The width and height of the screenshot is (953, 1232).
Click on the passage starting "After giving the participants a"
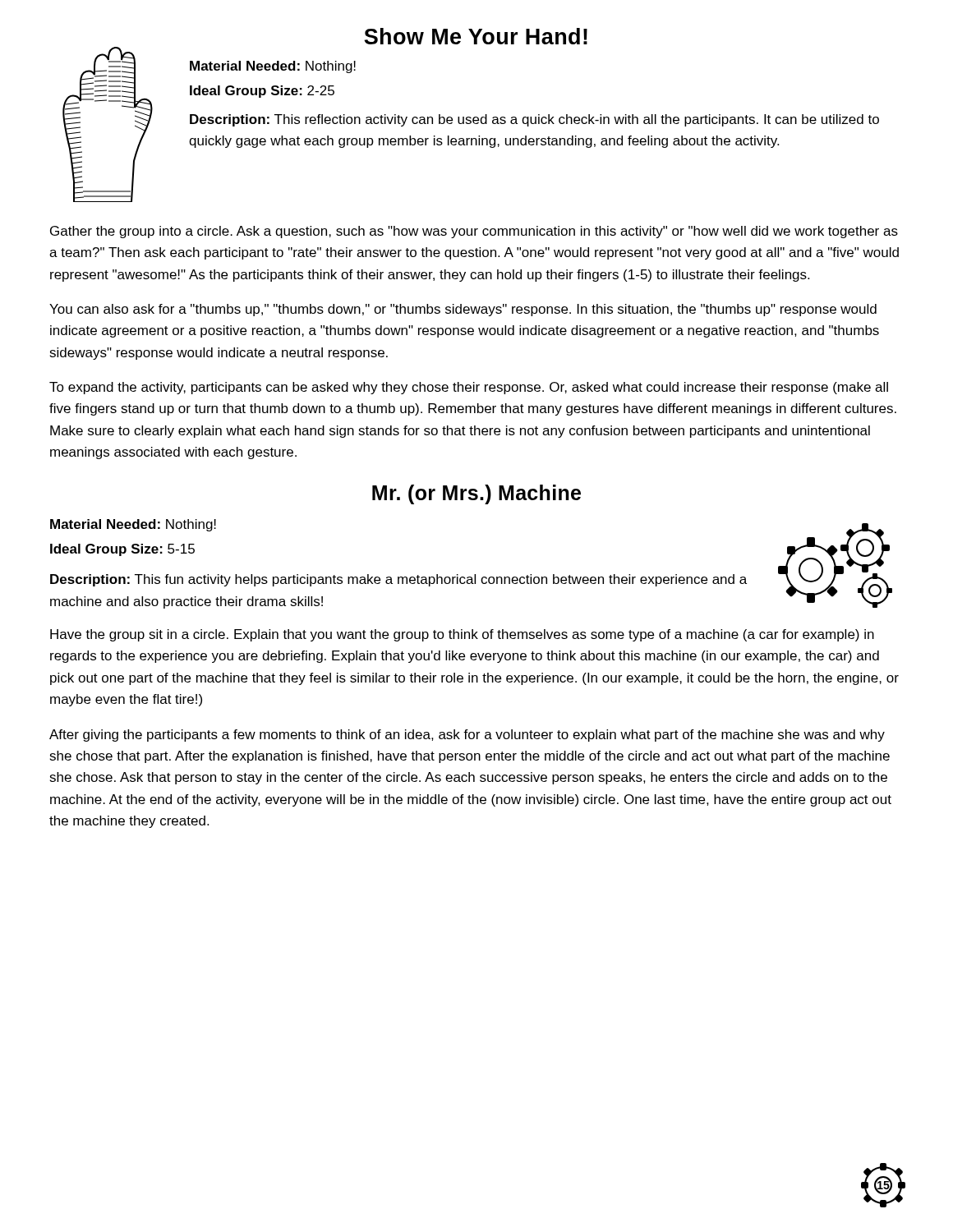tap(470, 778)
